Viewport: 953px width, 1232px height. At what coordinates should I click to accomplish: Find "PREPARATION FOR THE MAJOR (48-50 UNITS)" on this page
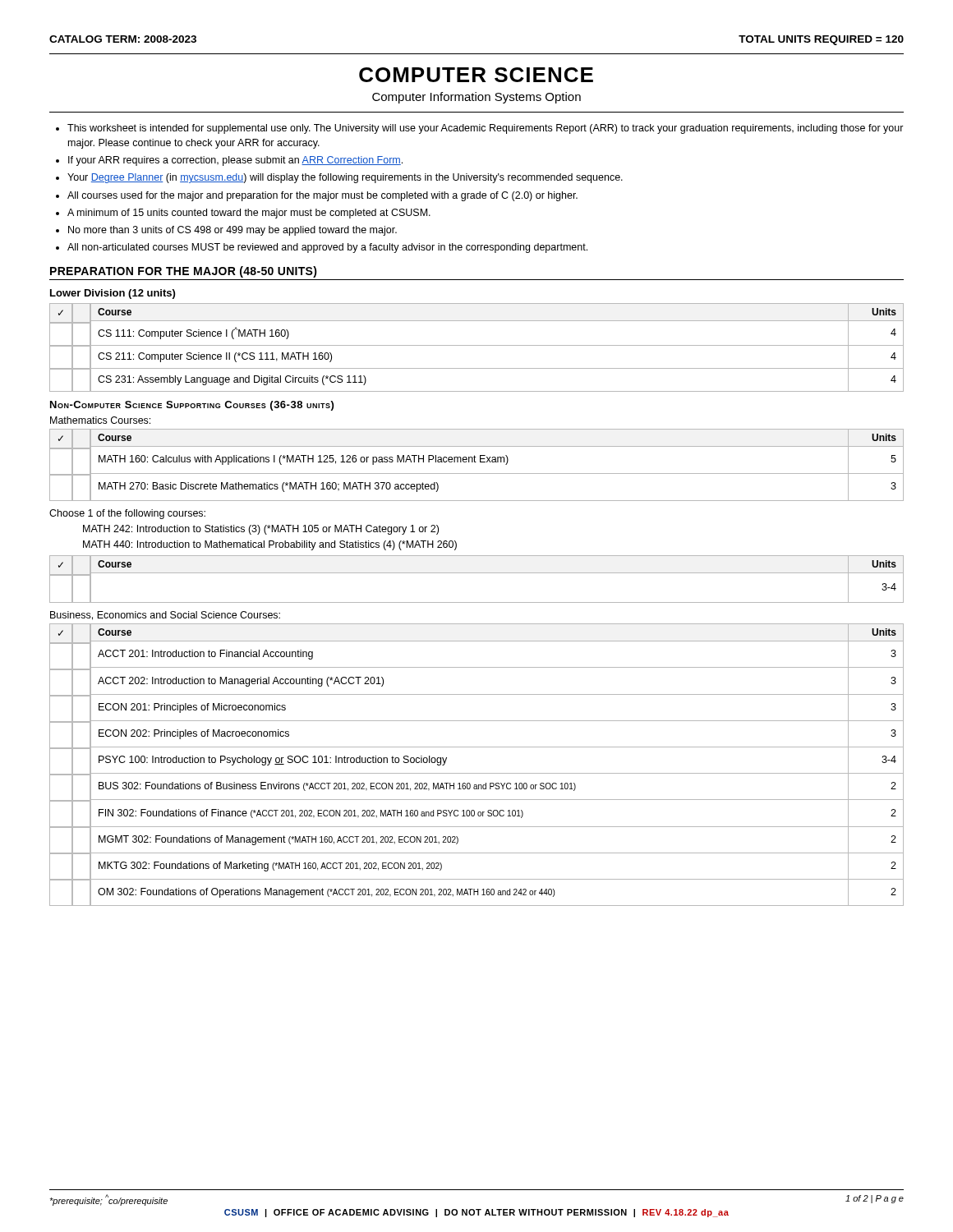[183, 271]
